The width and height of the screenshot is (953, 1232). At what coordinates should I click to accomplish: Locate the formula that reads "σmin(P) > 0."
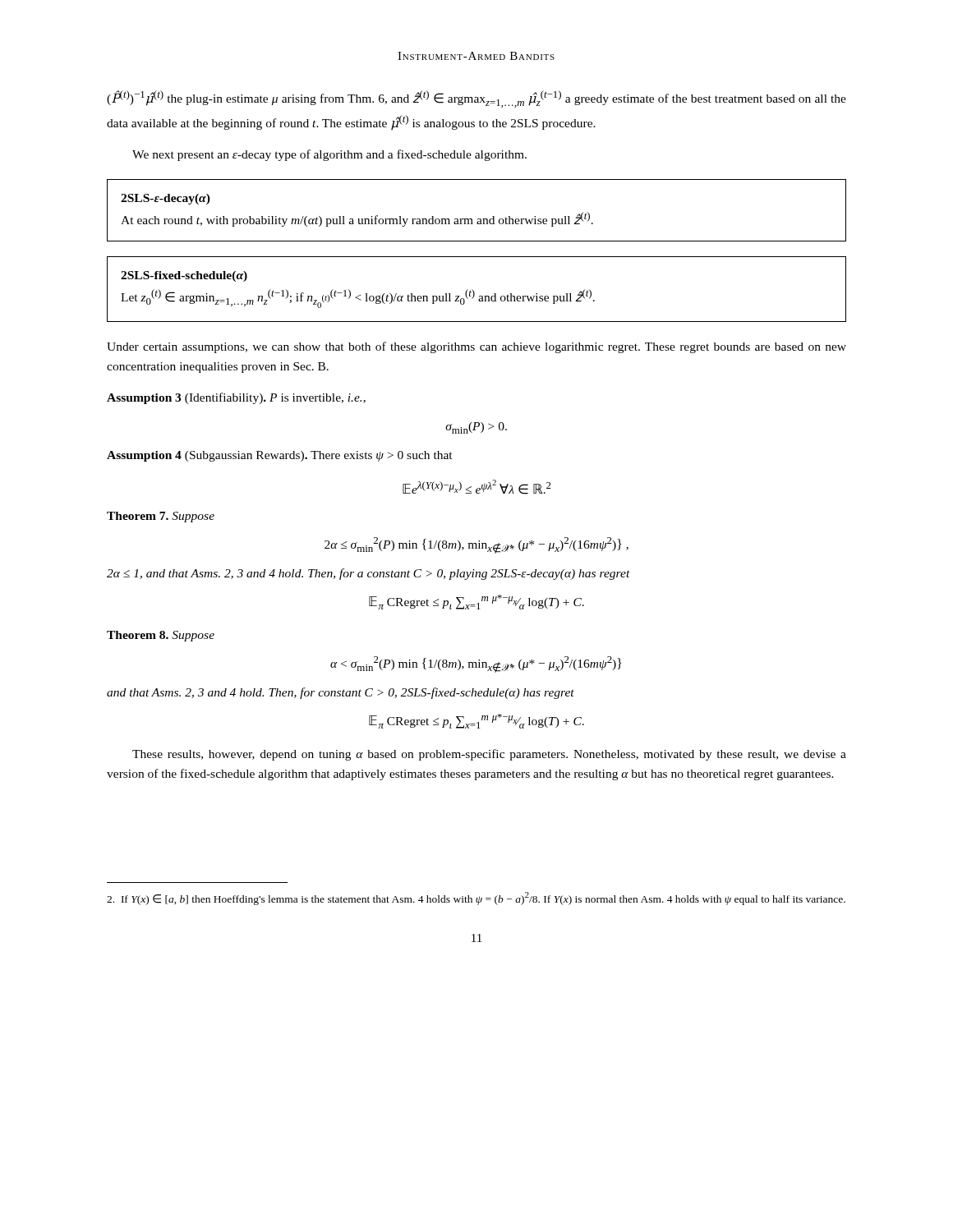pos(476,428)
